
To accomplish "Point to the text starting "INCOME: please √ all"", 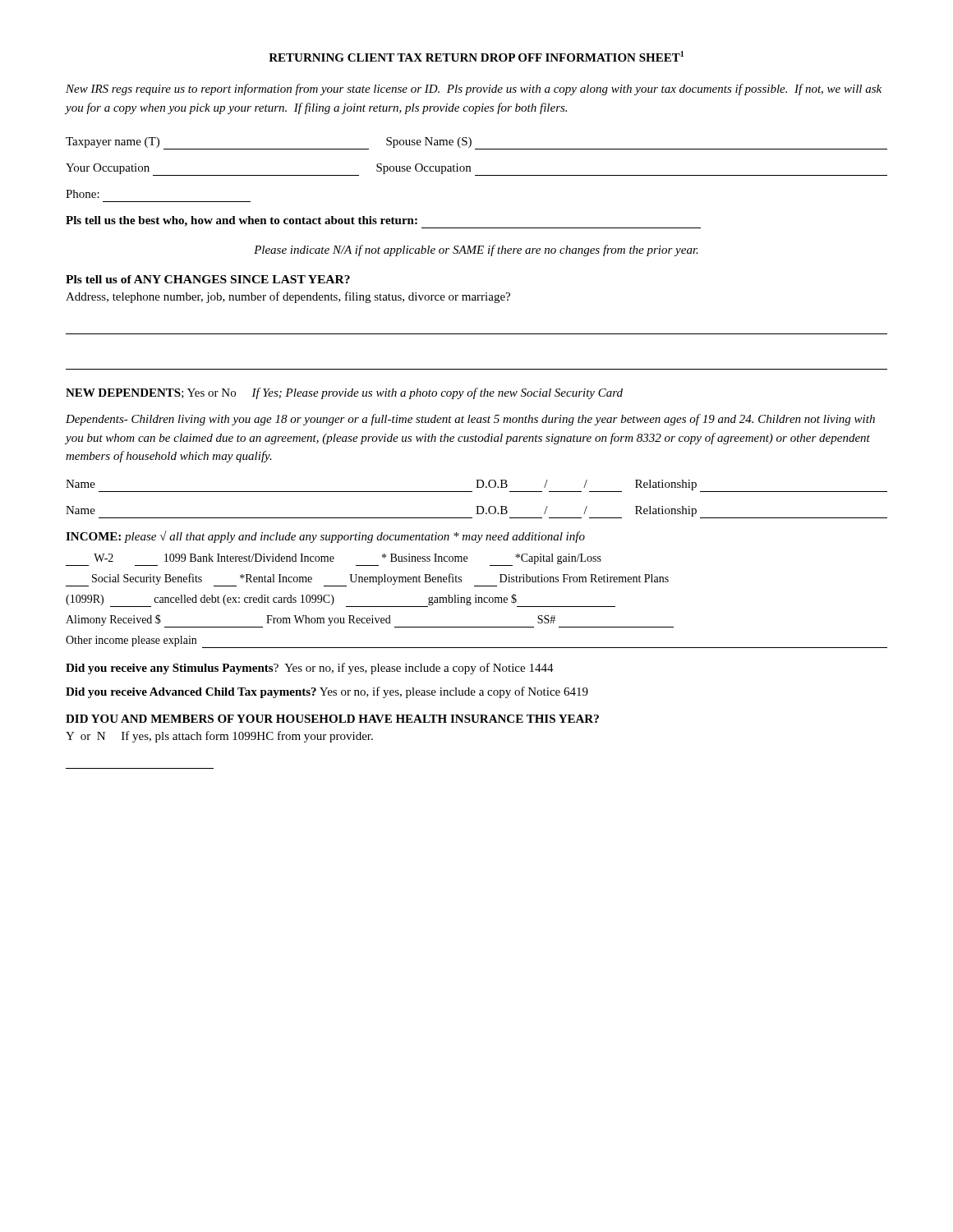I will (x=325, y=536).
